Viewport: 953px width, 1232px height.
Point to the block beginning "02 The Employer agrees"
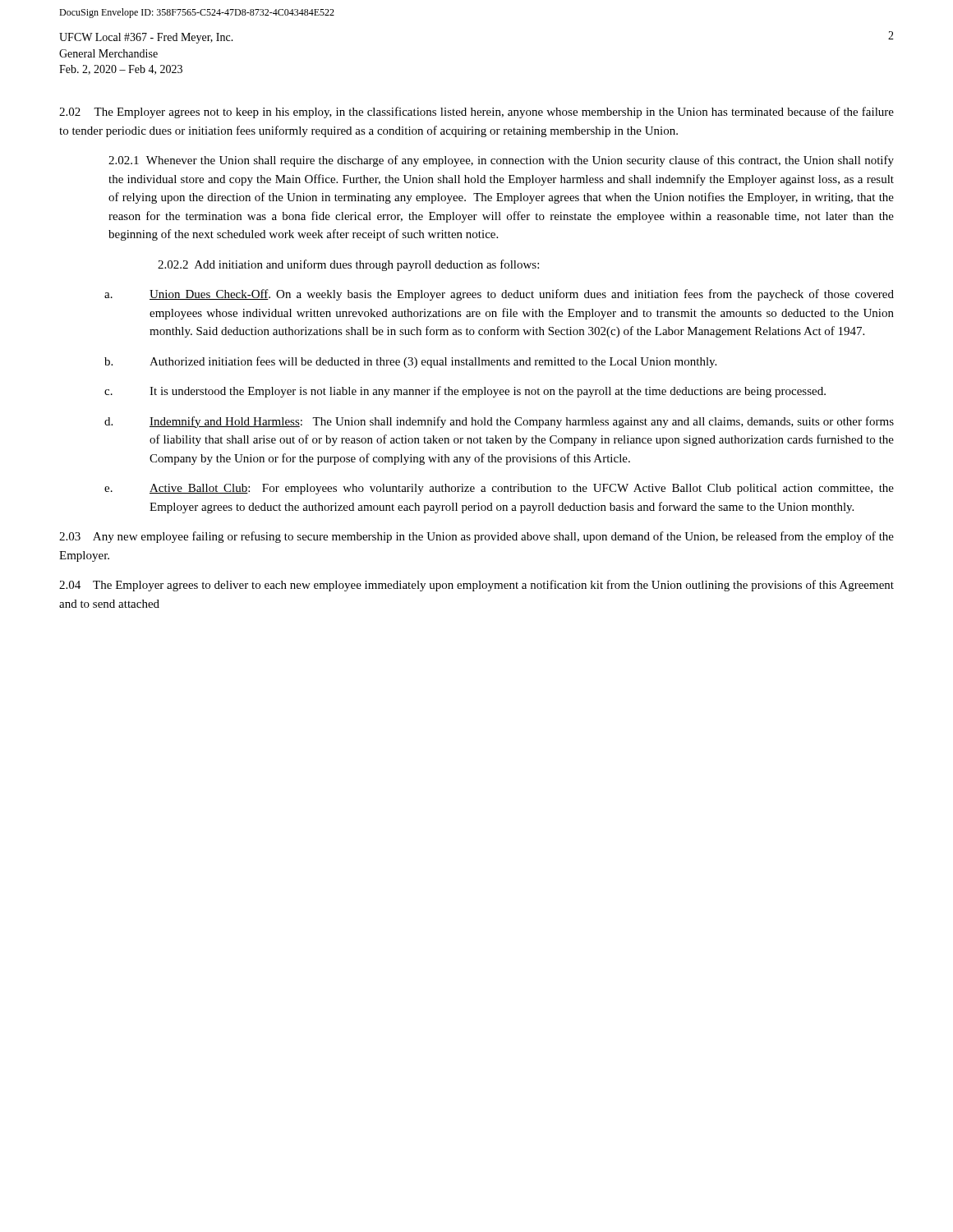pos(476,121)
